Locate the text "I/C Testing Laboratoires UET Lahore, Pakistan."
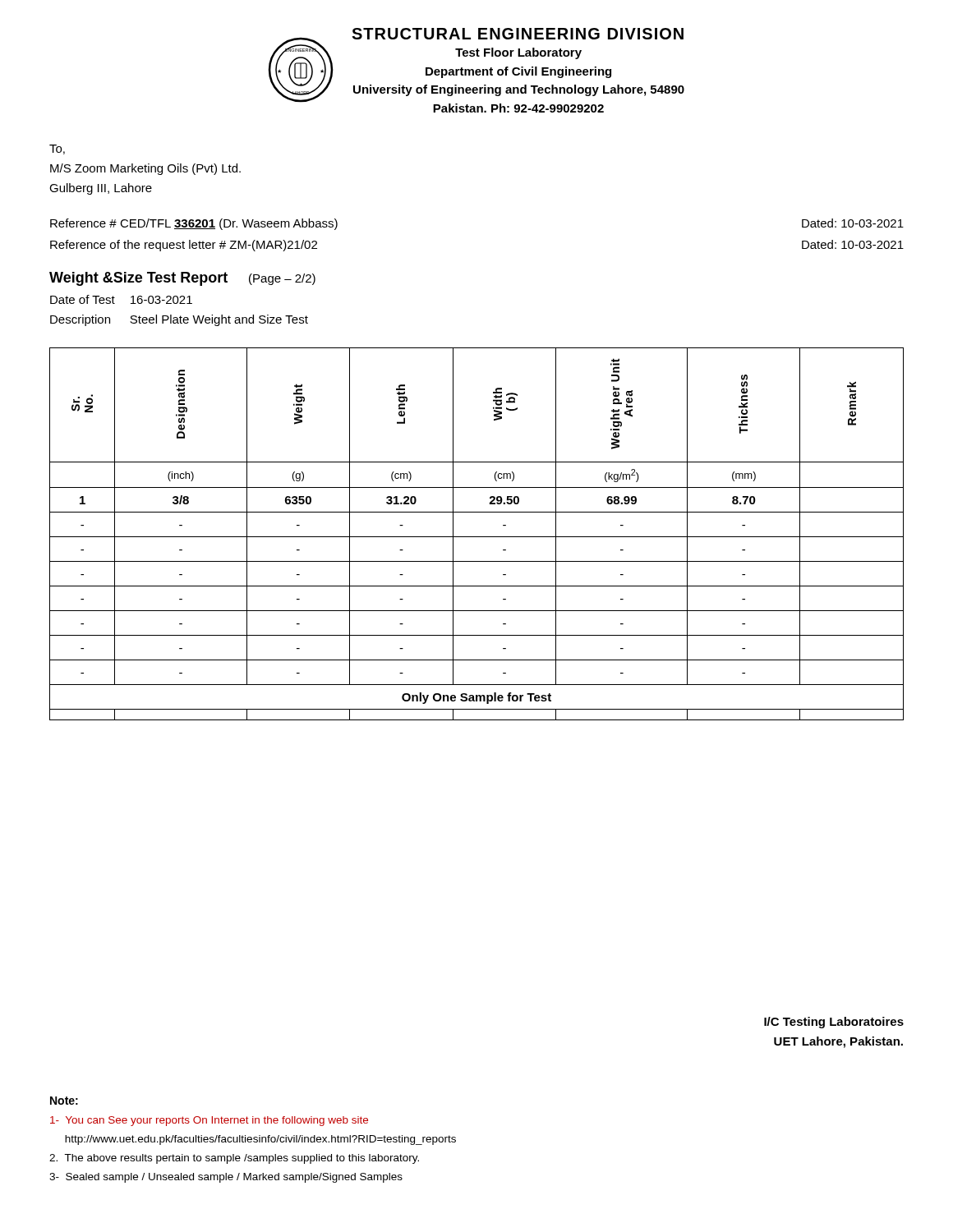953x1232 pixels. 834,1031
